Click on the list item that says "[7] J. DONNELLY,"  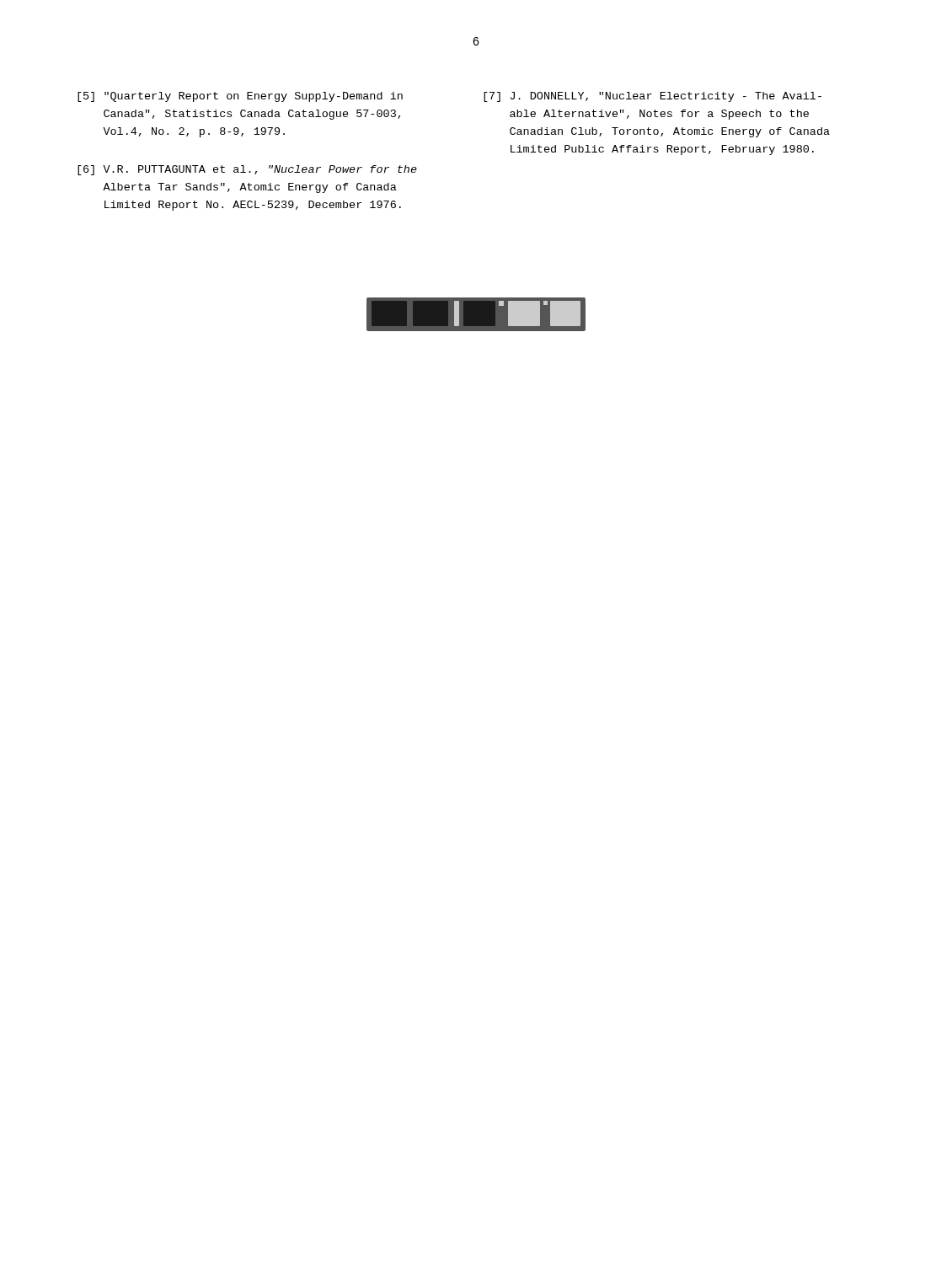tap(656, 123)
